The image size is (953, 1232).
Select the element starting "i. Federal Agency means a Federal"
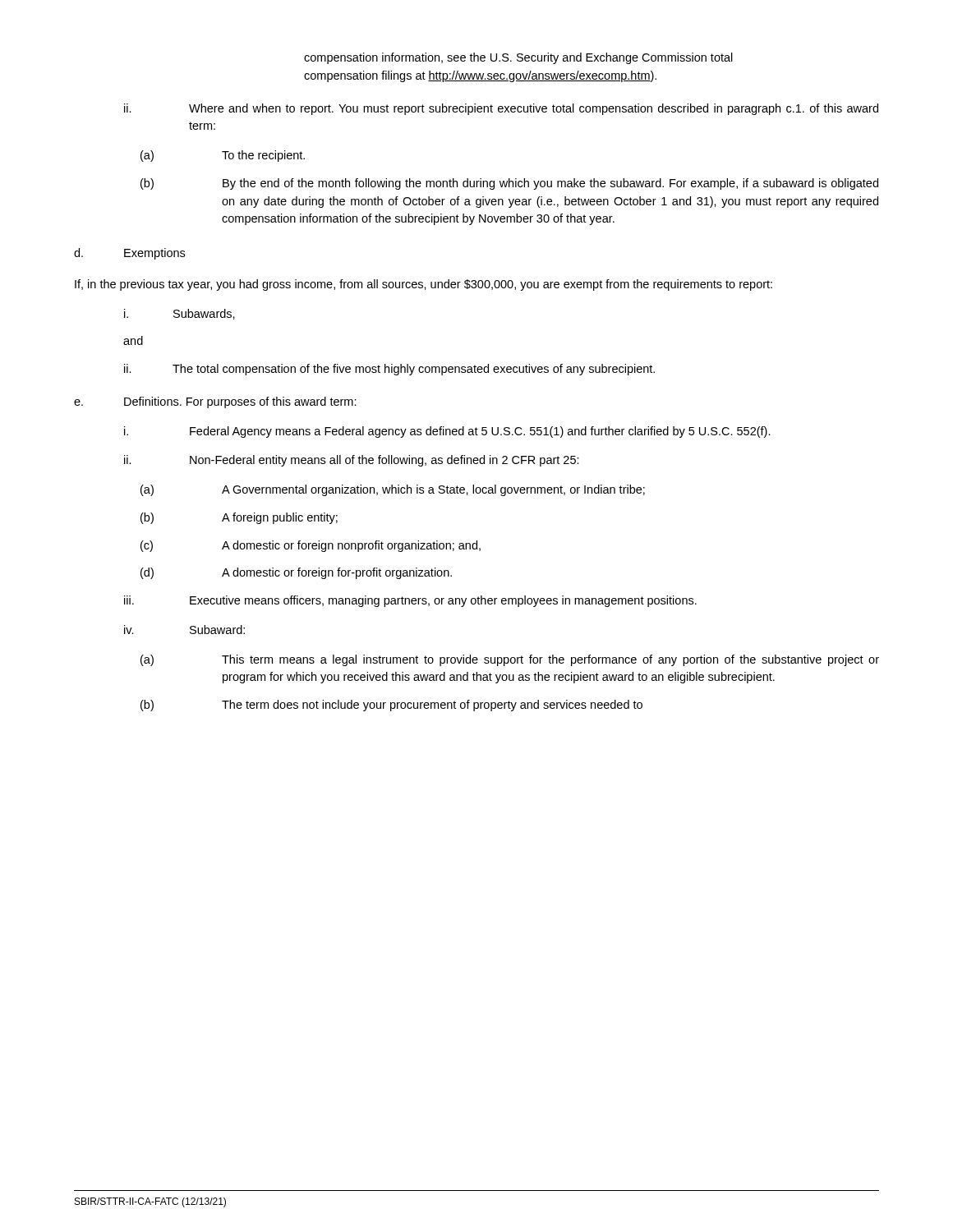tap(476, 432)
